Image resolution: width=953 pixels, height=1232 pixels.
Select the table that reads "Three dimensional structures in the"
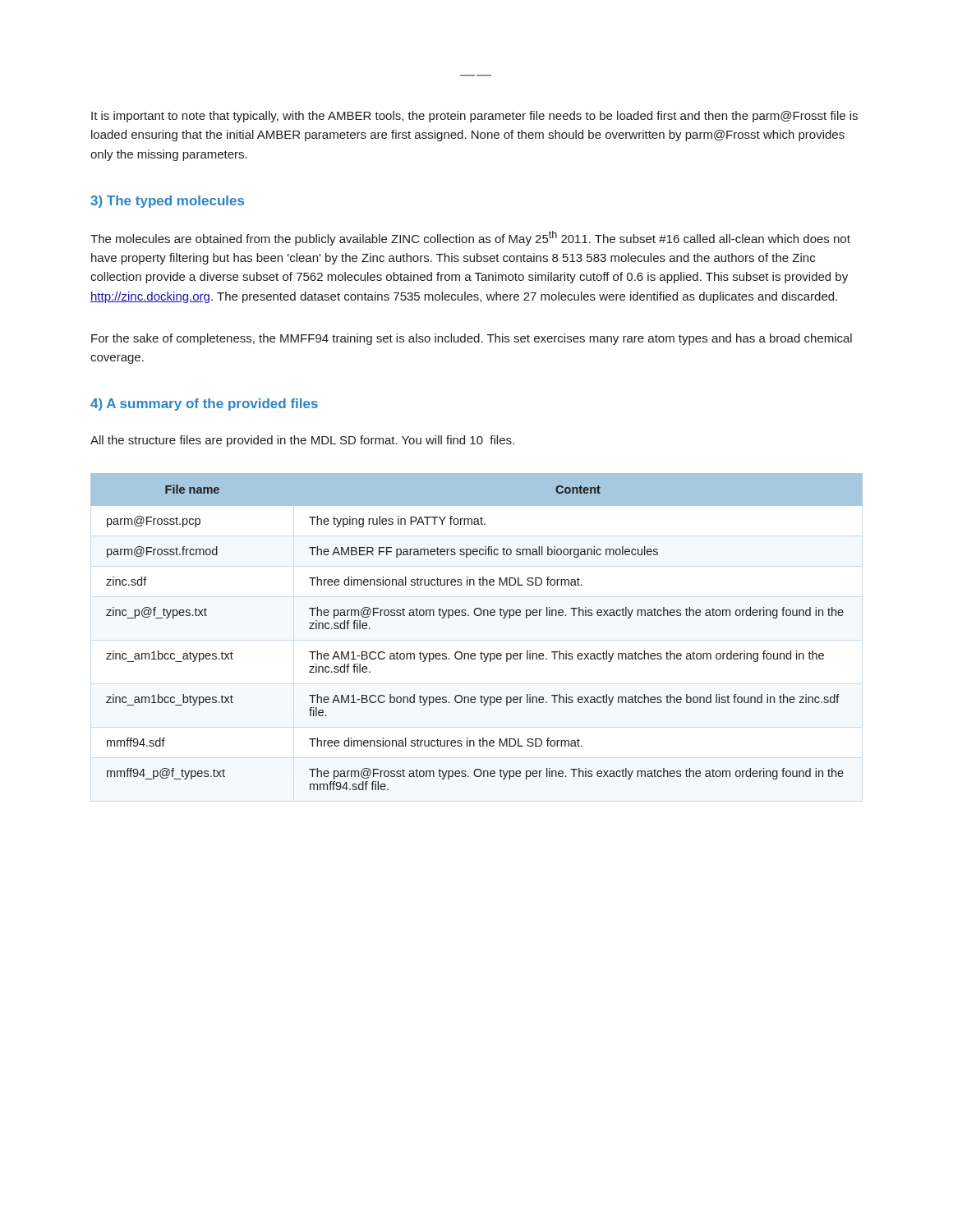point(476,637)
